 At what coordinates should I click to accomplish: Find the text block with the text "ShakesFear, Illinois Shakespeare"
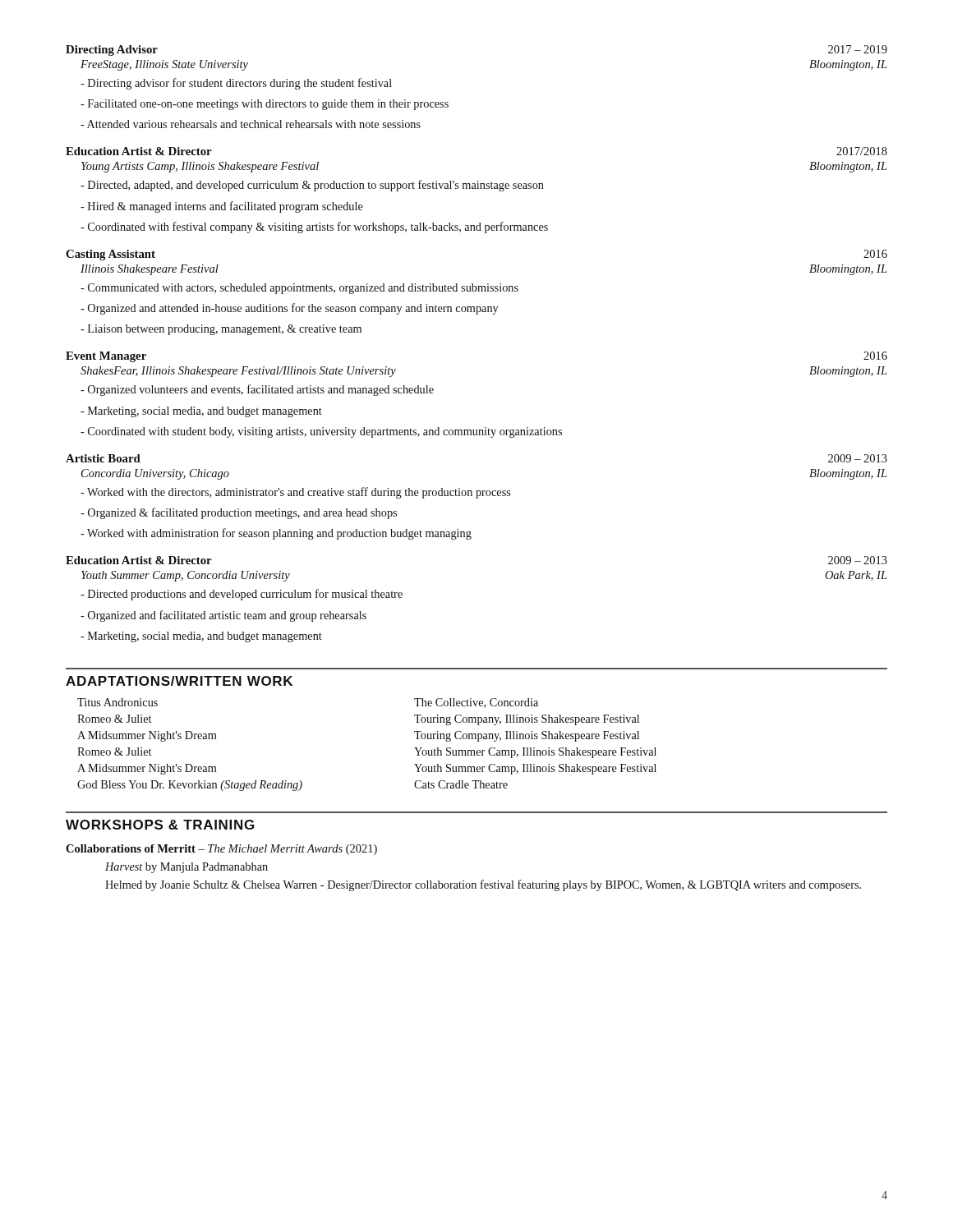click(x=247, y=371)
